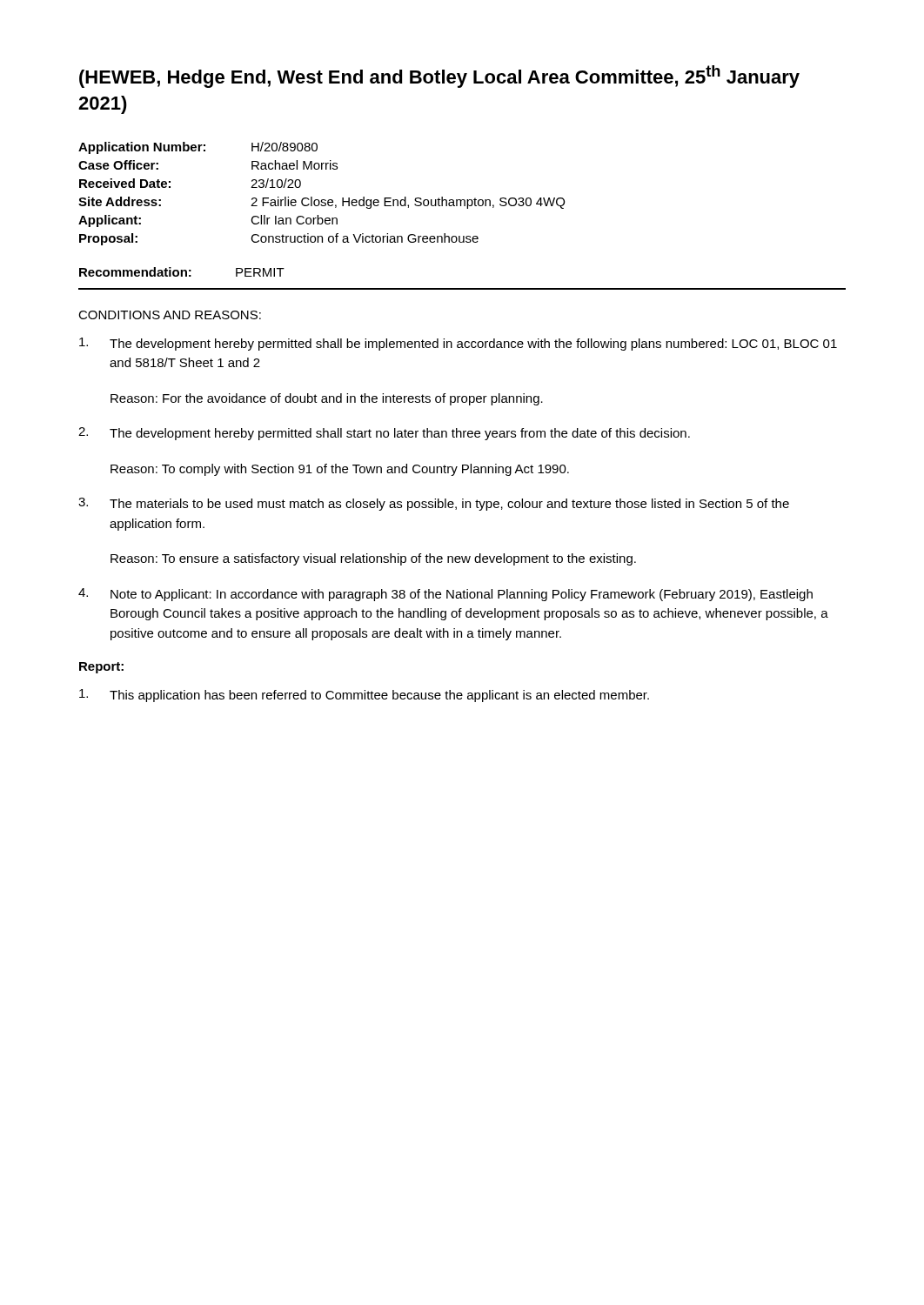Find the region starting "Reason: To ensure"
The width and height of the screenshot is (924, 1305).
pyautogui.click(x=373, y=558)
